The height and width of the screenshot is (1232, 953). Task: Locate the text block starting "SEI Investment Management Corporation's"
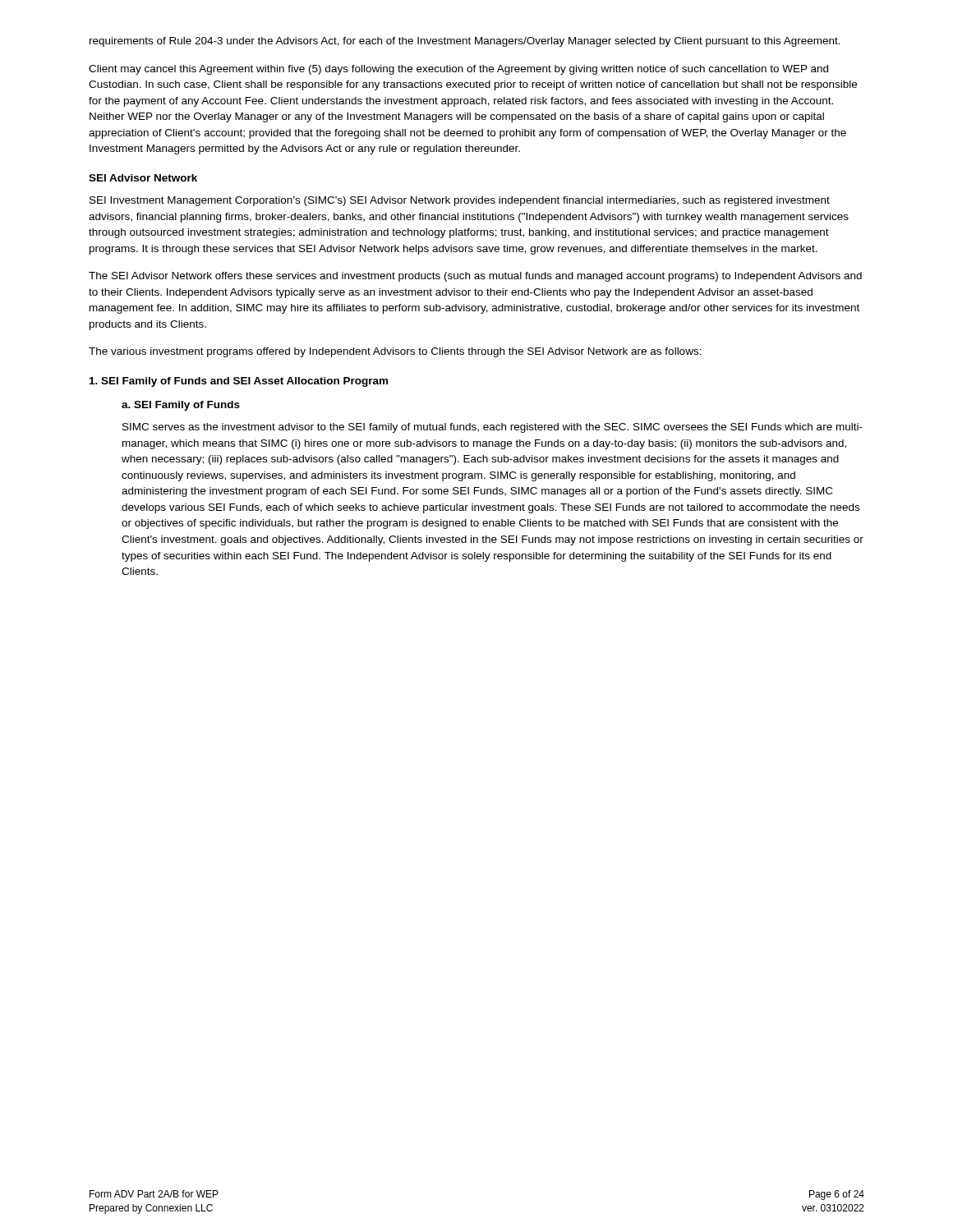(469, 224)
